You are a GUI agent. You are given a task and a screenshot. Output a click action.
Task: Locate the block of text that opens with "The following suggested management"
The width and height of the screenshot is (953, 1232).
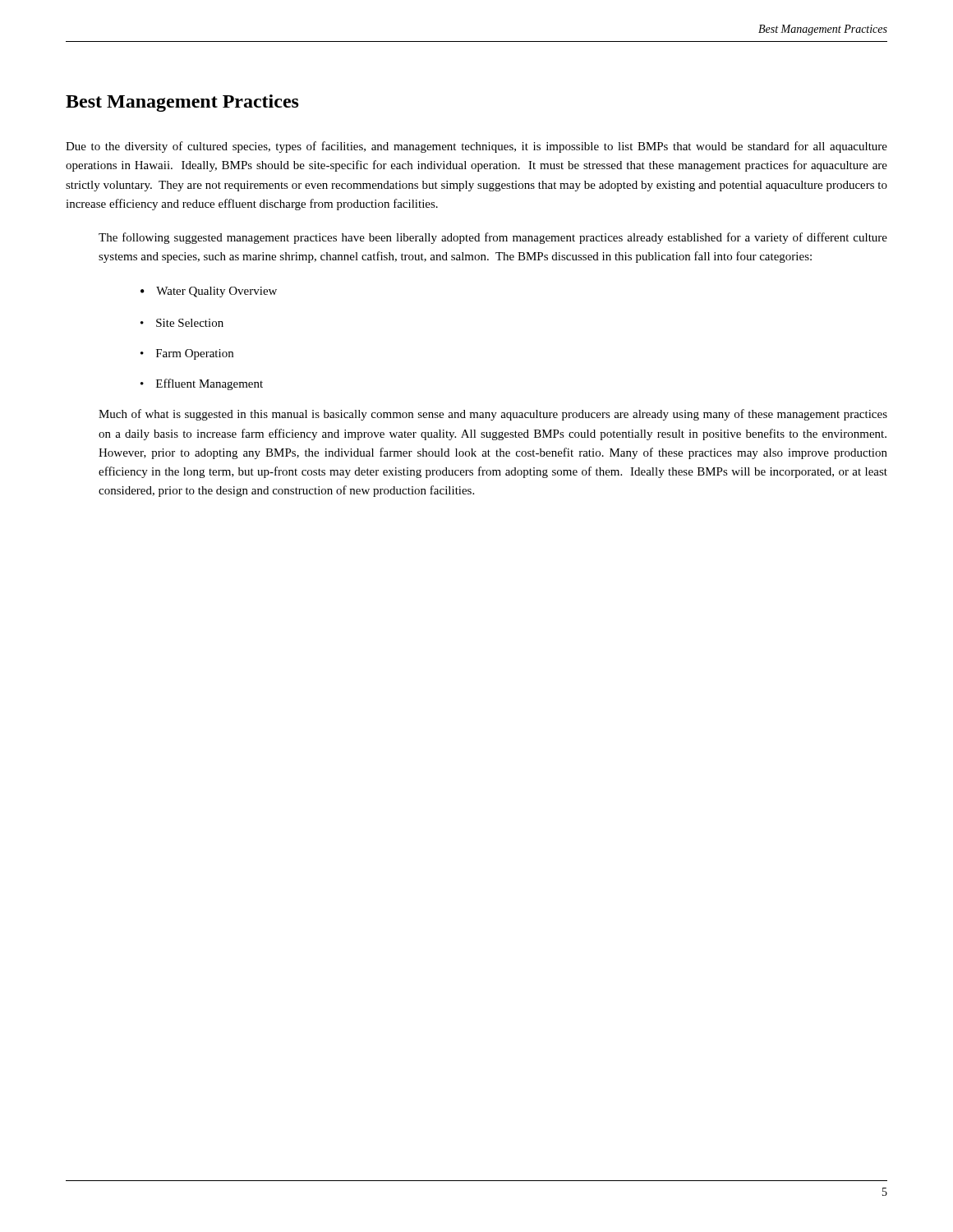[x=493, y=247]
